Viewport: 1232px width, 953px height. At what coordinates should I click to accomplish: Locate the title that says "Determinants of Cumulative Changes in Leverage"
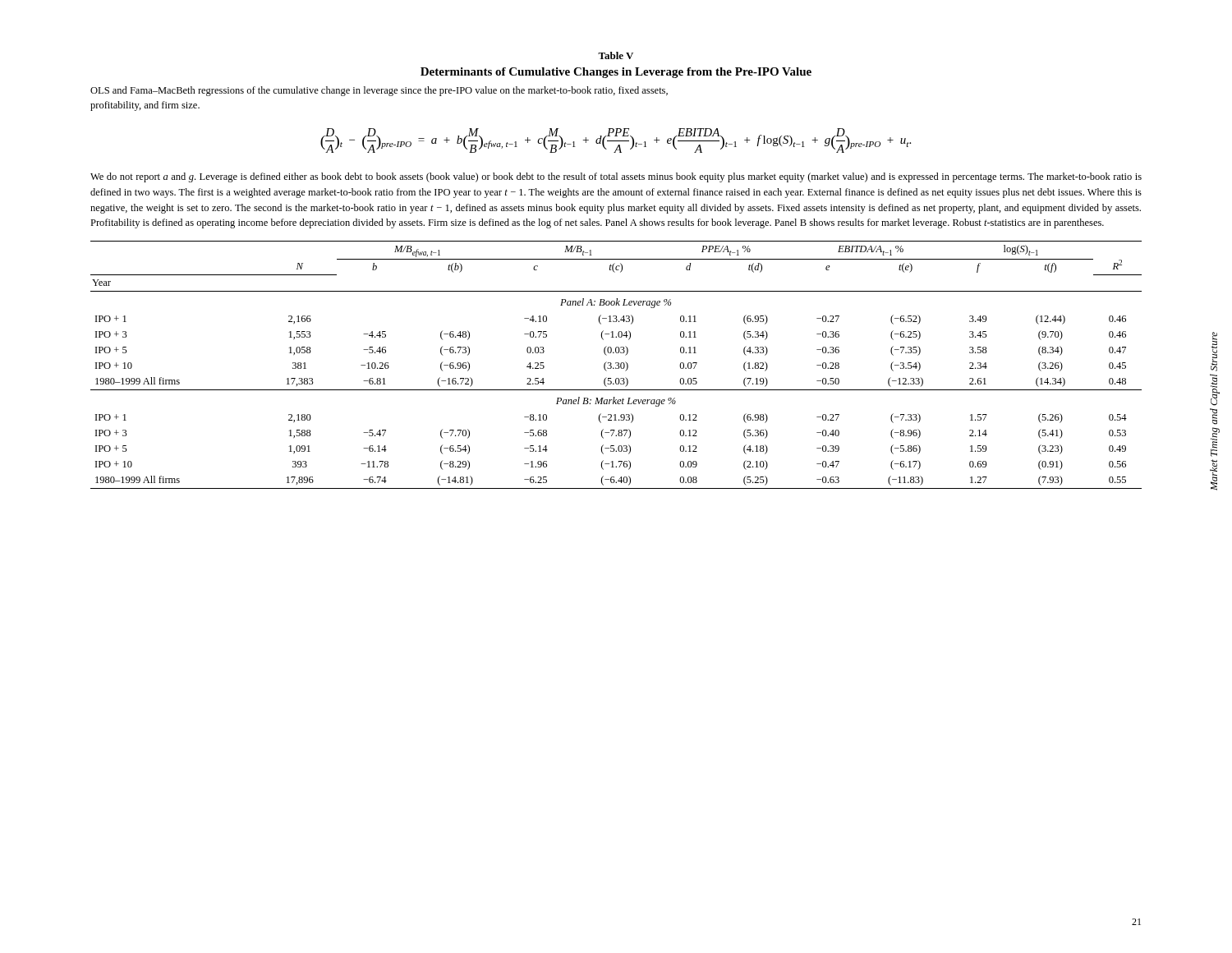tap(616, 71)
